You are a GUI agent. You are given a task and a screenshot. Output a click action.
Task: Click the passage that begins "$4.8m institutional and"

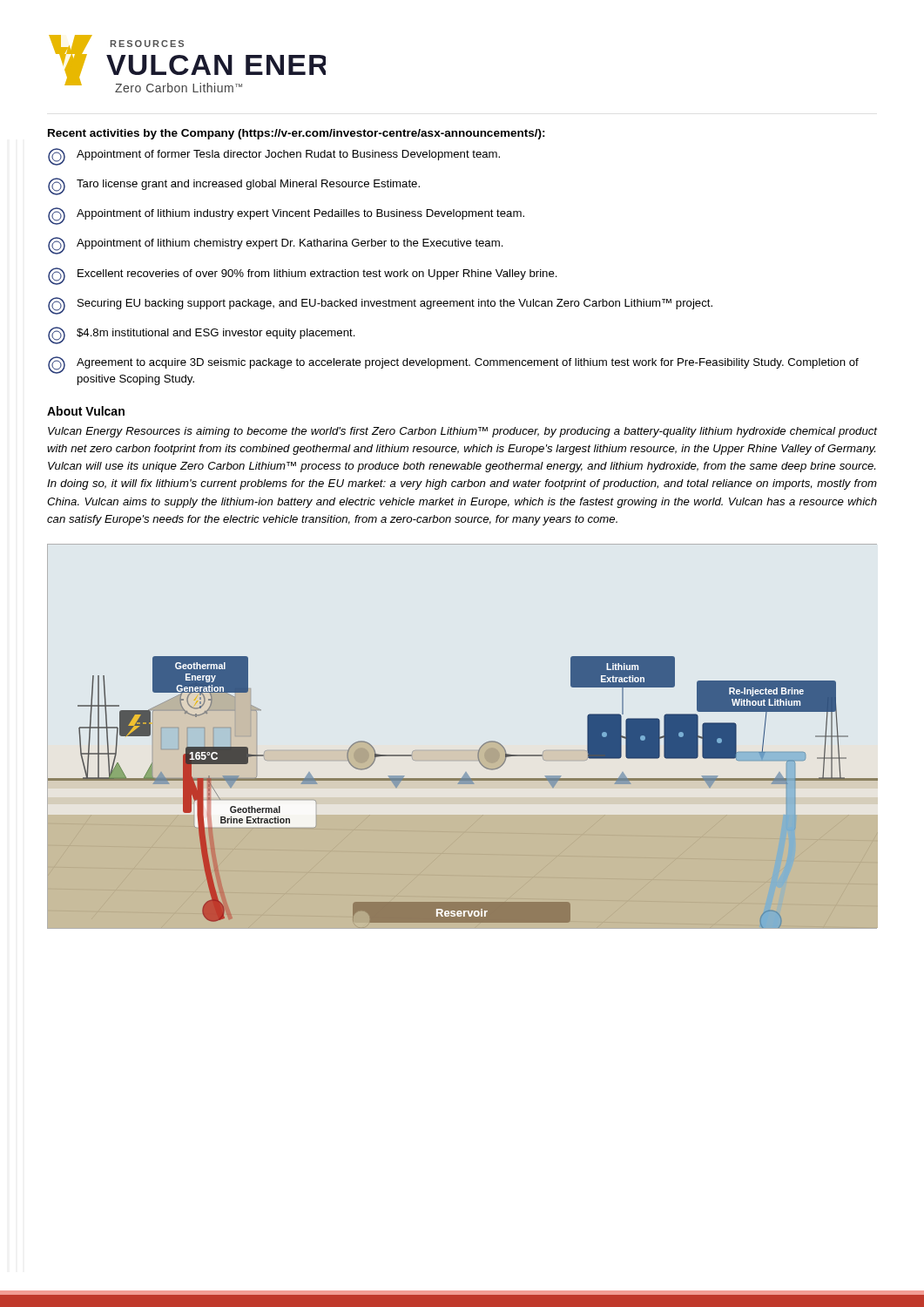pos(201,337)
